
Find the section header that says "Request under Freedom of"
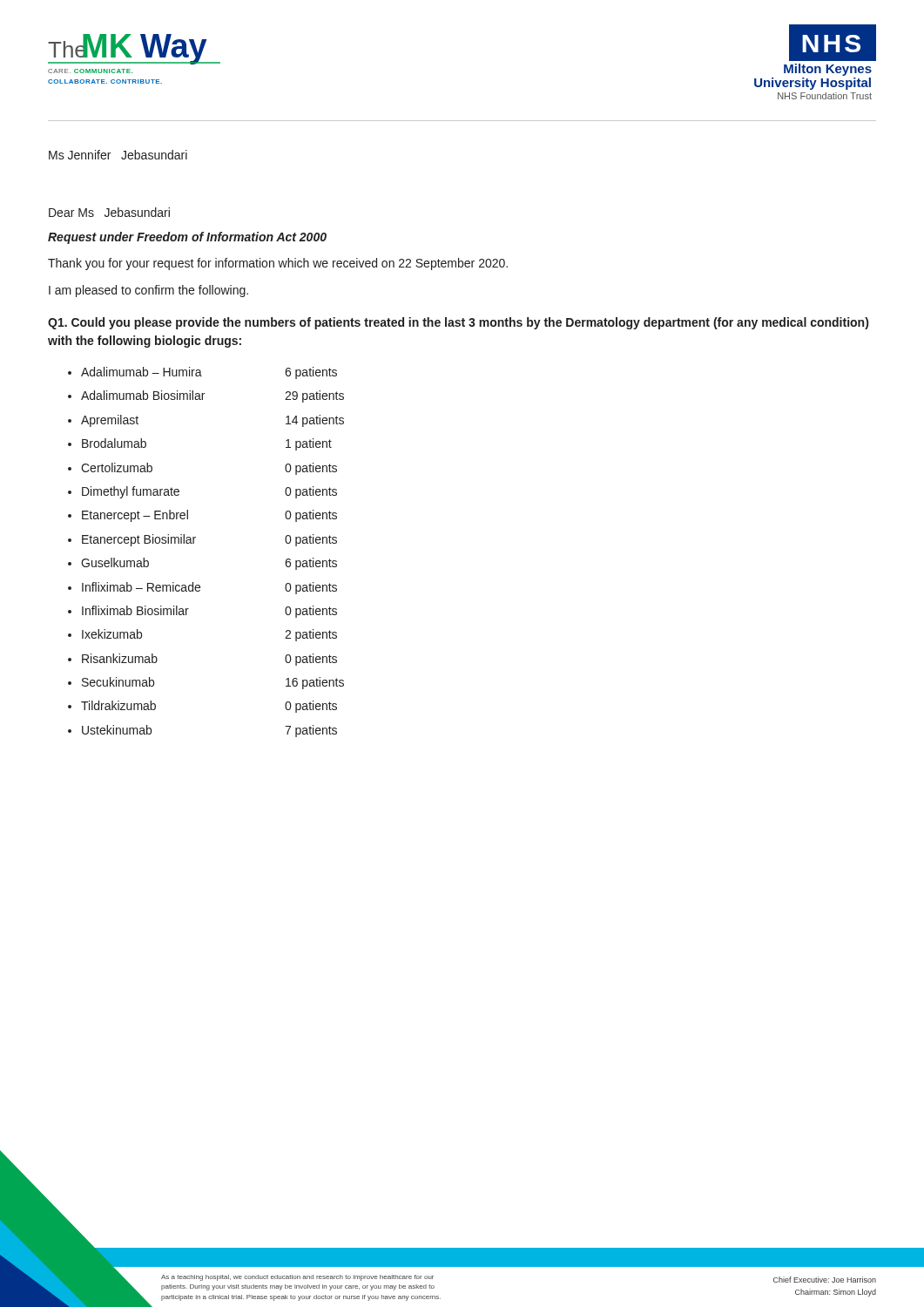click(x=187, y=237)
